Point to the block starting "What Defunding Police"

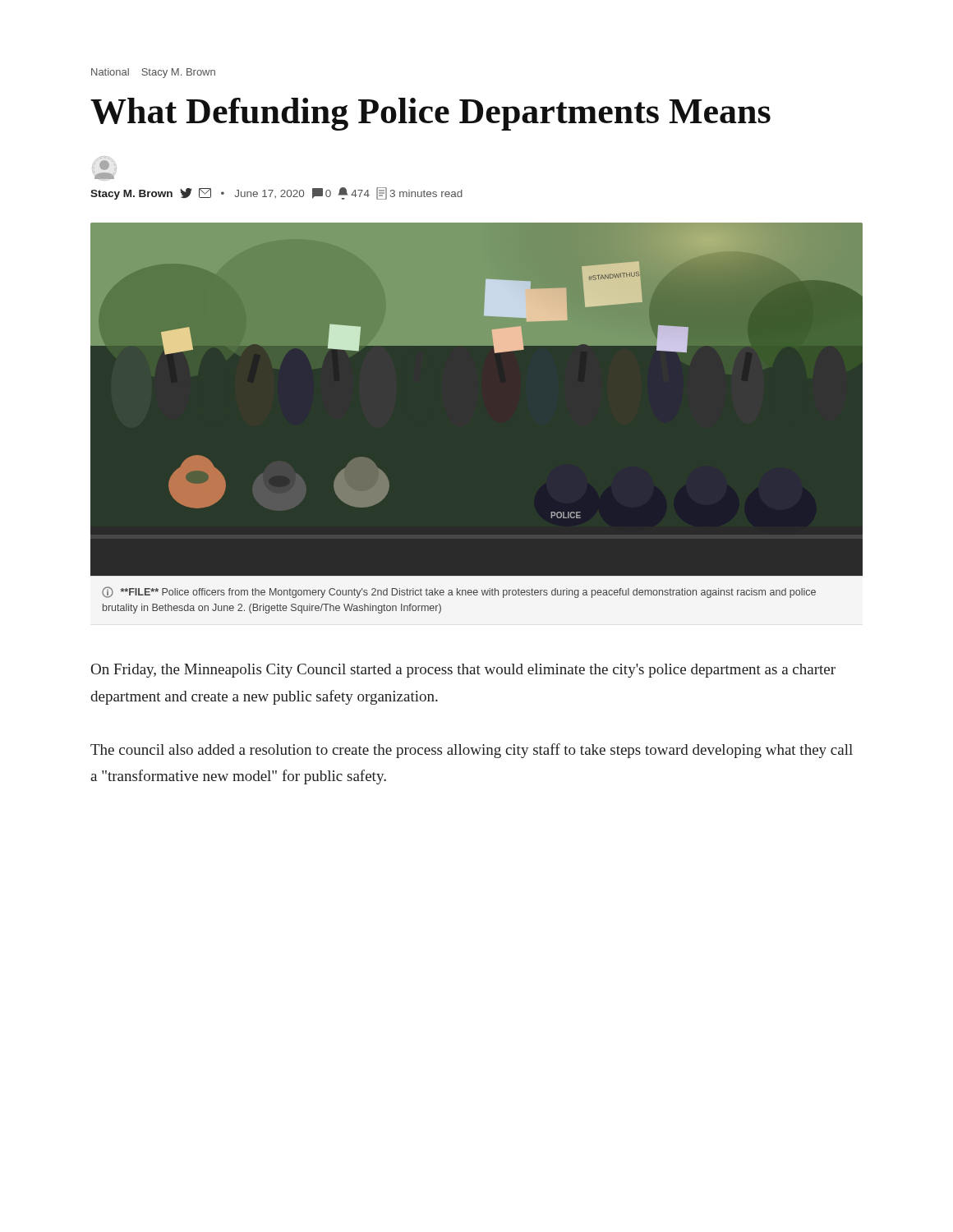tap(431, 111)
